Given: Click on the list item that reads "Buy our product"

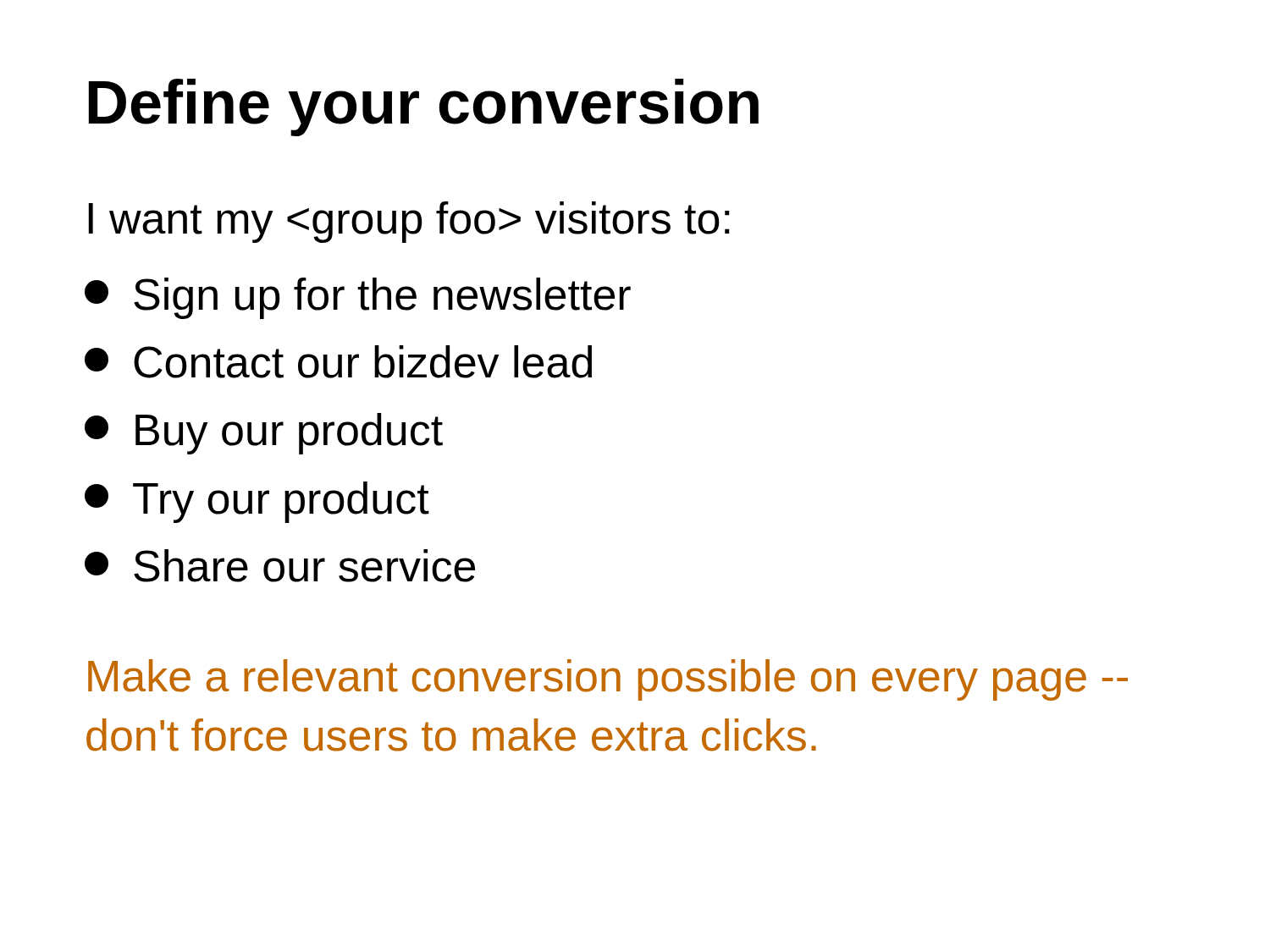Looking at the screenshot, I should click(264, 430).
